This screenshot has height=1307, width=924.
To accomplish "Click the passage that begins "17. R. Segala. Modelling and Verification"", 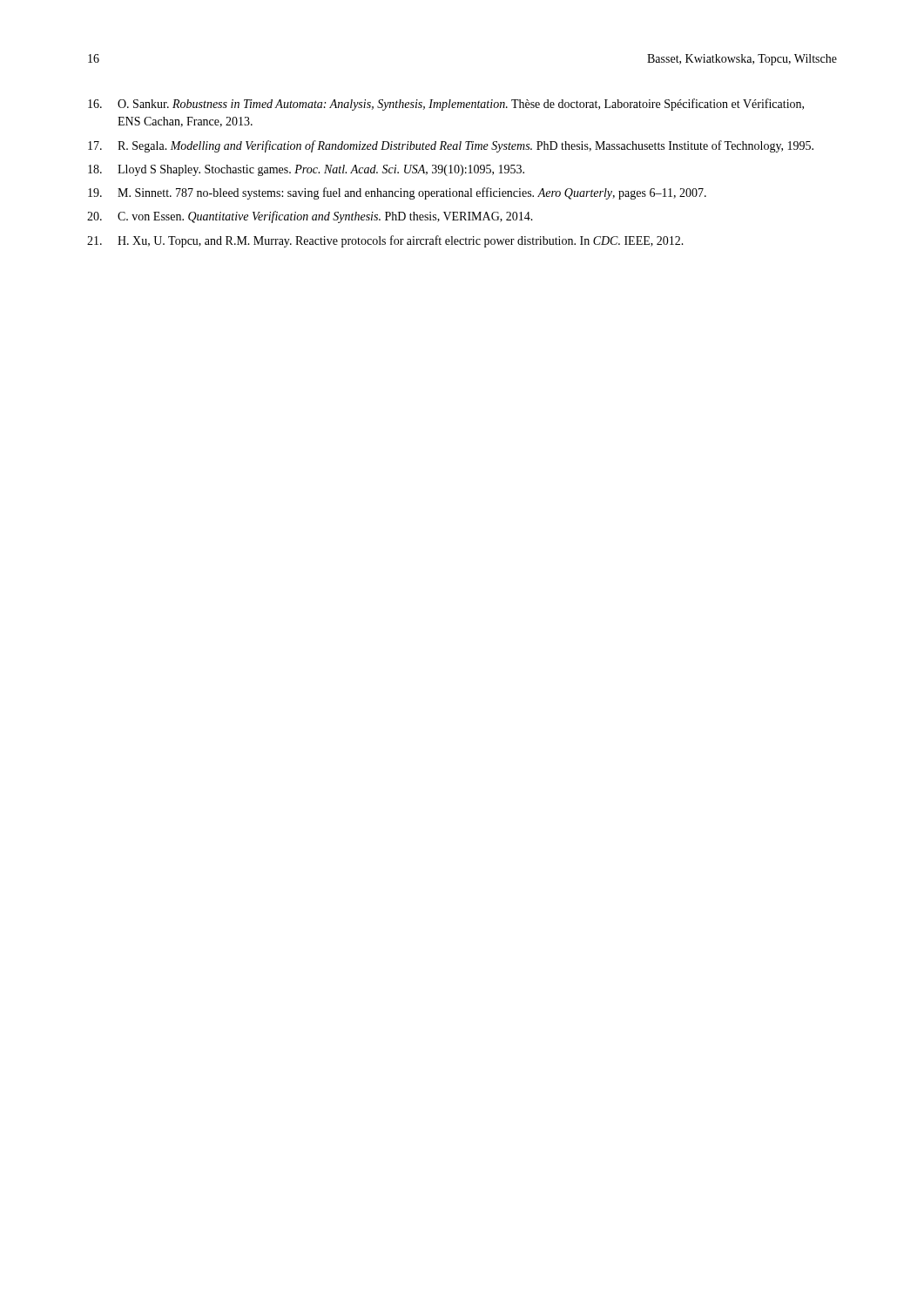I will pyautogui.click(x=453, y=146).
